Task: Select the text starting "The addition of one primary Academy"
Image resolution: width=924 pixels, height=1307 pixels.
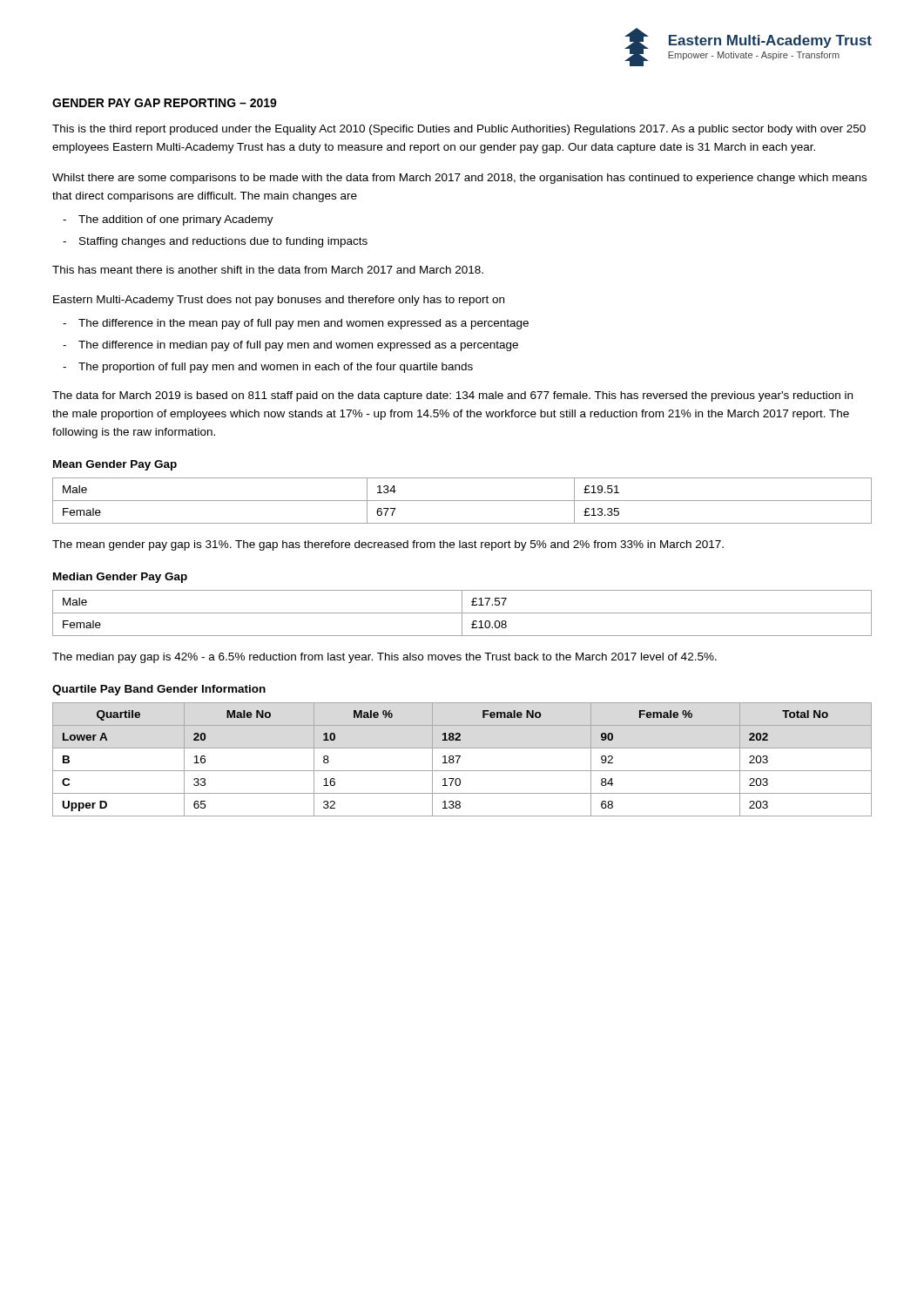Action: click(176, 219)
